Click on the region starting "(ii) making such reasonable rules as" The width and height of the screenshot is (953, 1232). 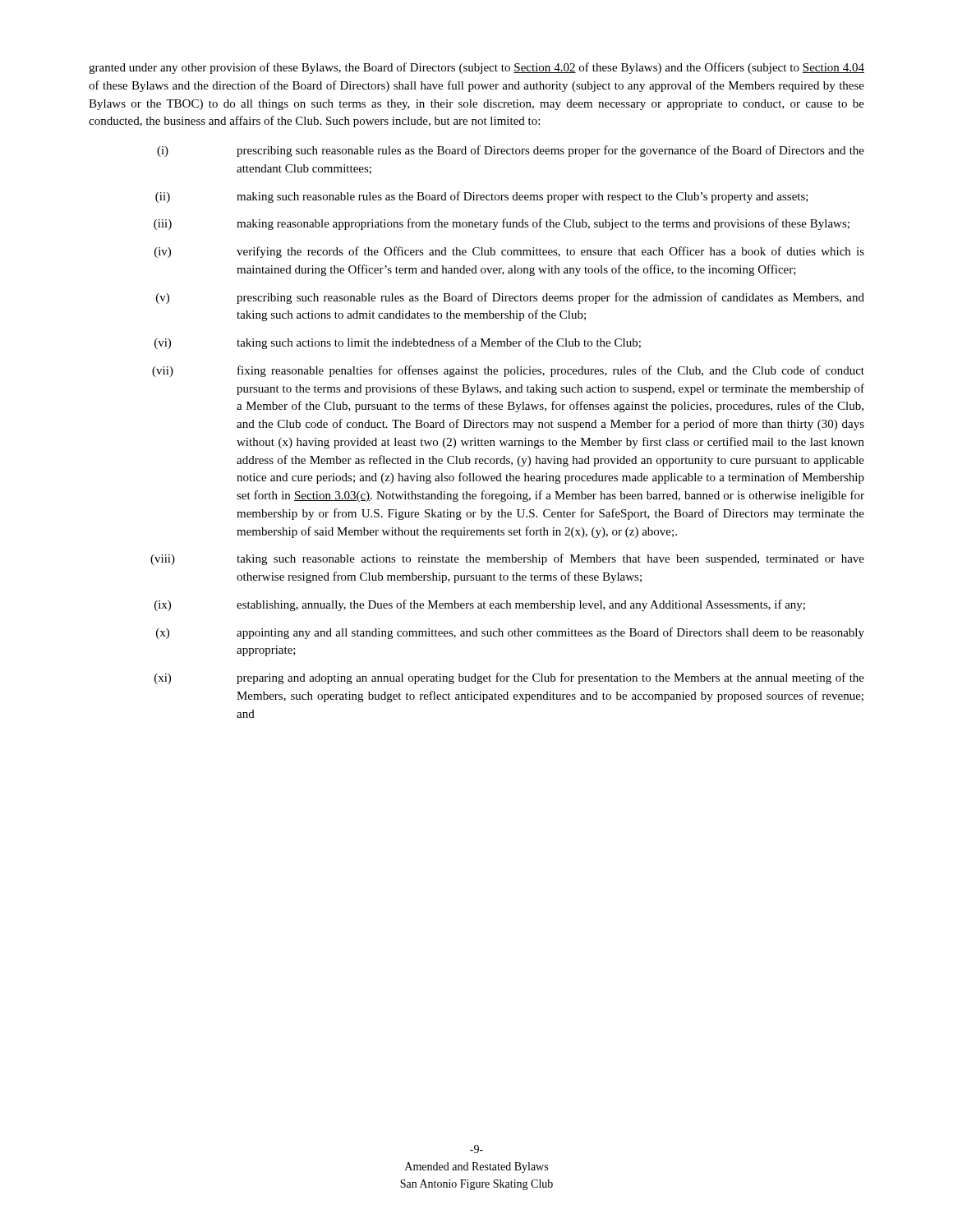[476, 197]
